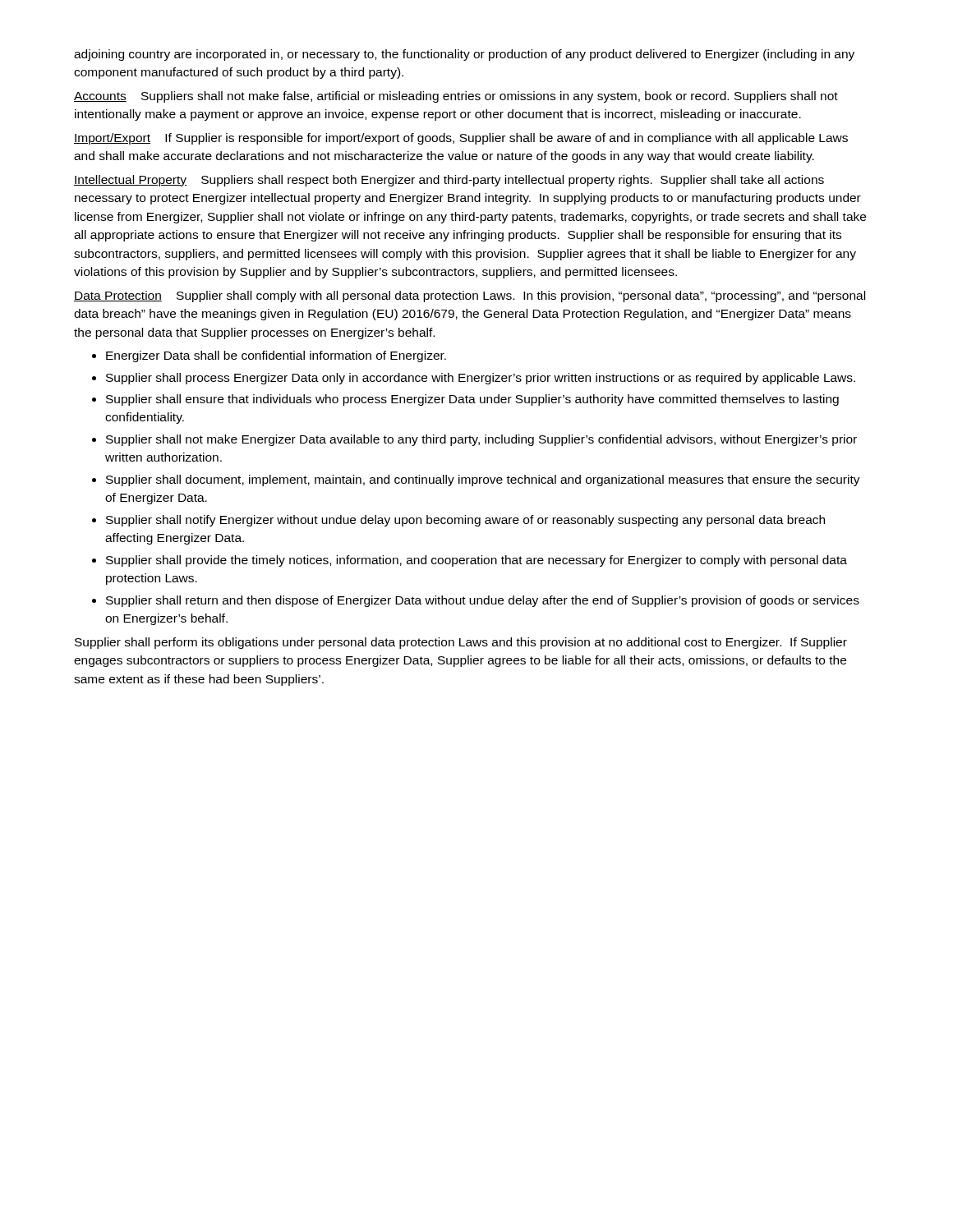Find the element starting "Supplier shall perform"
The height and width of the screenshot is (1232, 953).
click(460, 660)
